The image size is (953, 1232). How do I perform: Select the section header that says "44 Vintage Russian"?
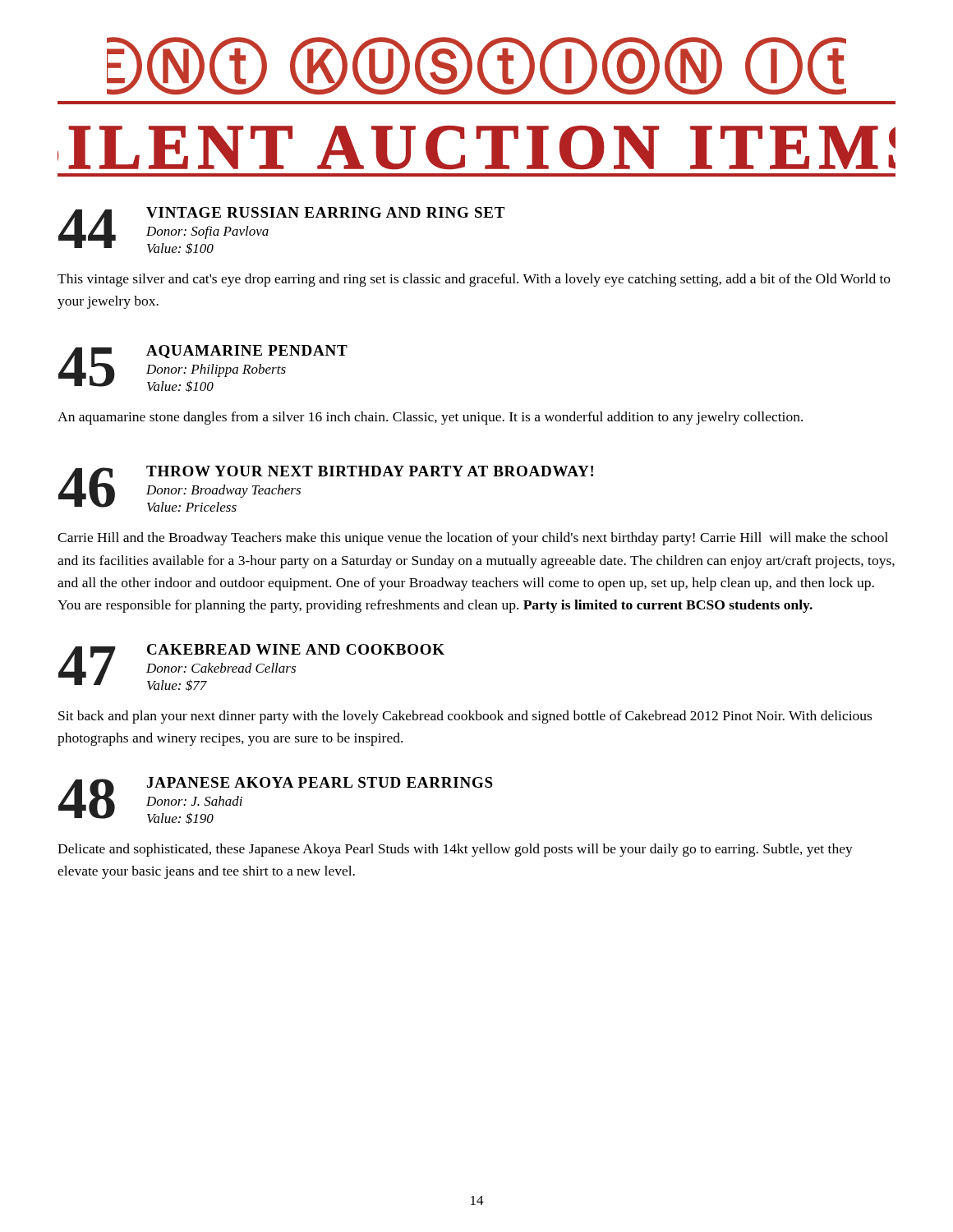476,228
